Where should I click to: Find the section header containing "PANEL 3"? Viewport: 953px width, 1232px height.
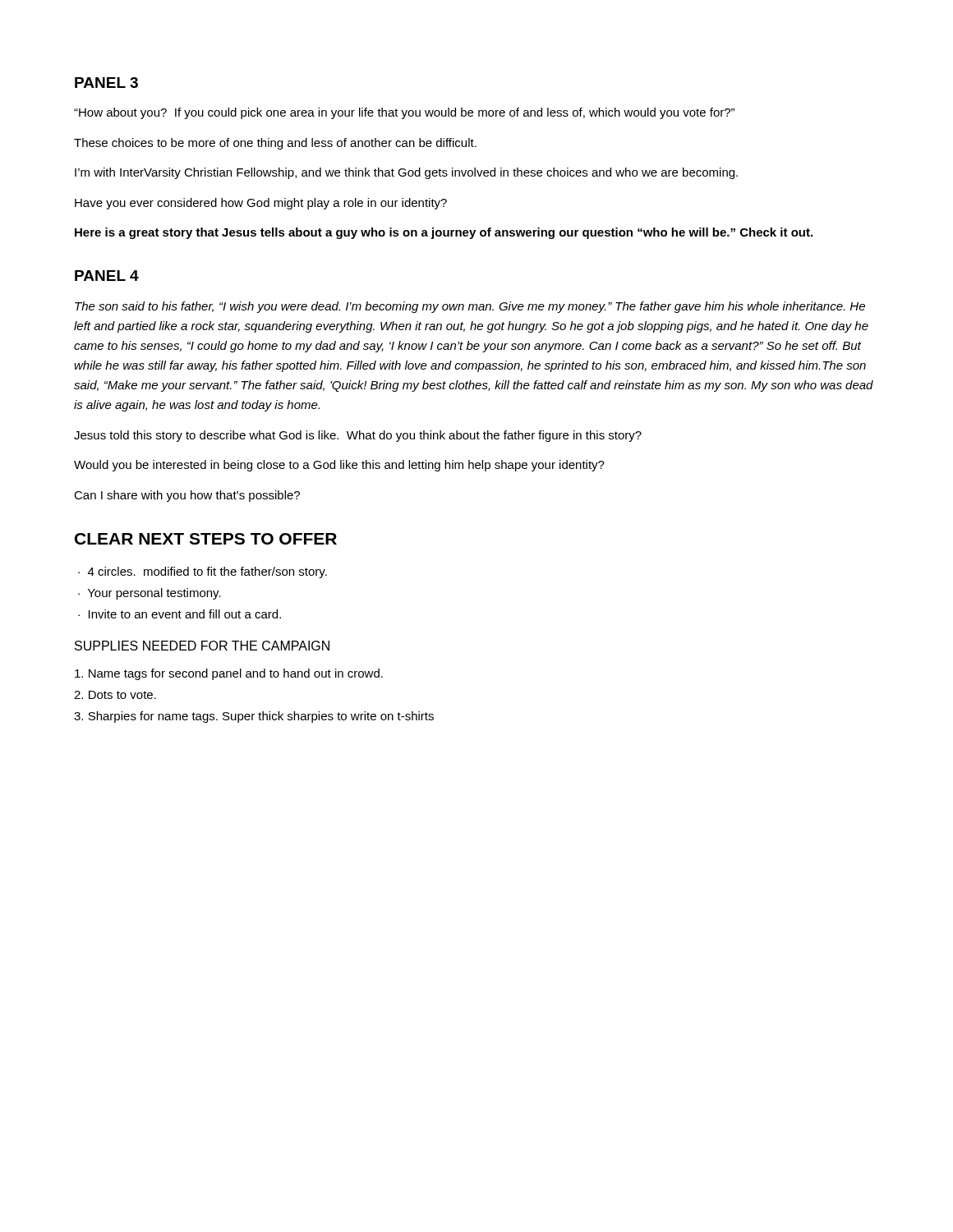pyautogui.click(x=106, y=83)
